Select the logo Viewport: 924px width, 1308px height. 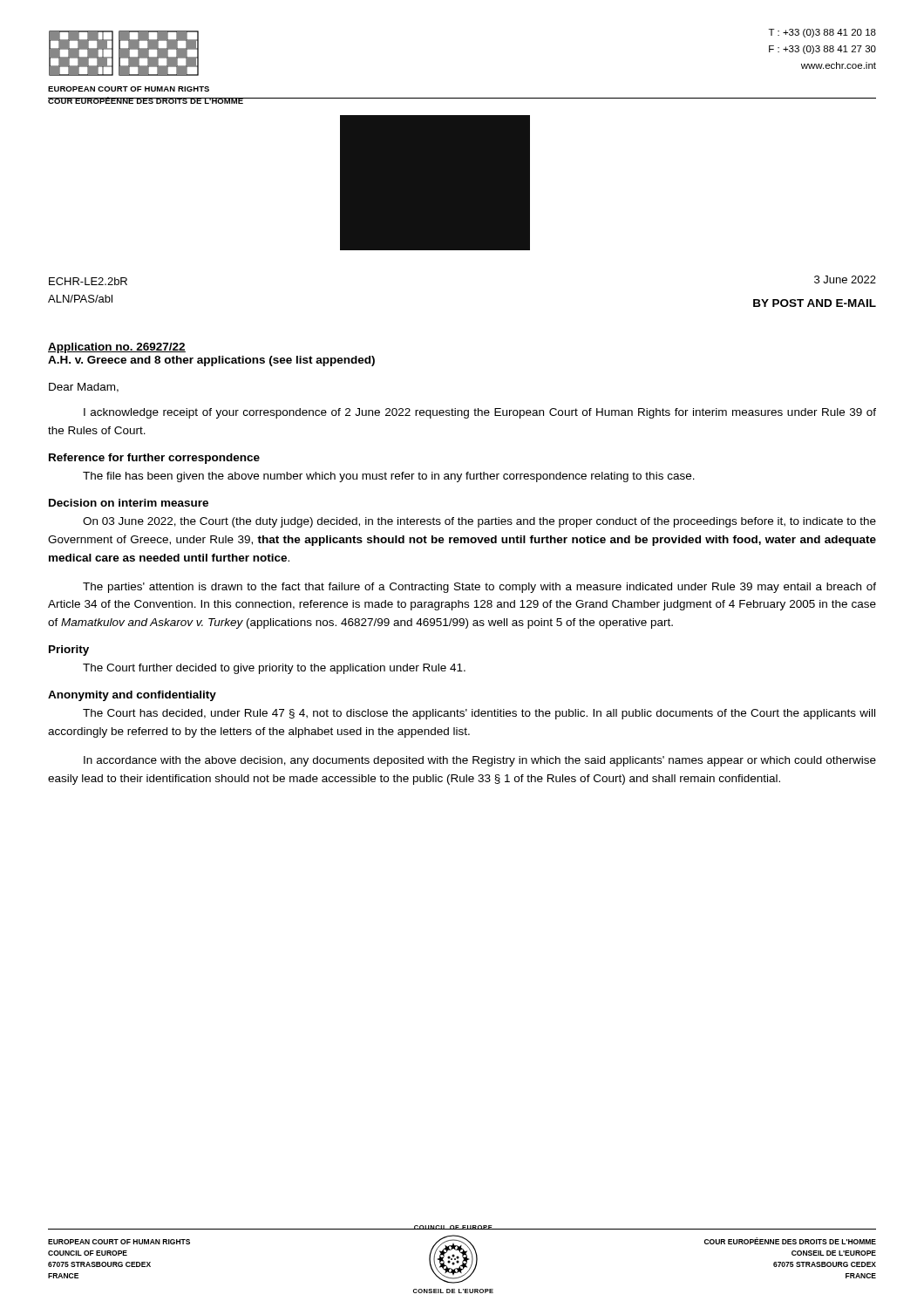click(x=453, y=1259)
